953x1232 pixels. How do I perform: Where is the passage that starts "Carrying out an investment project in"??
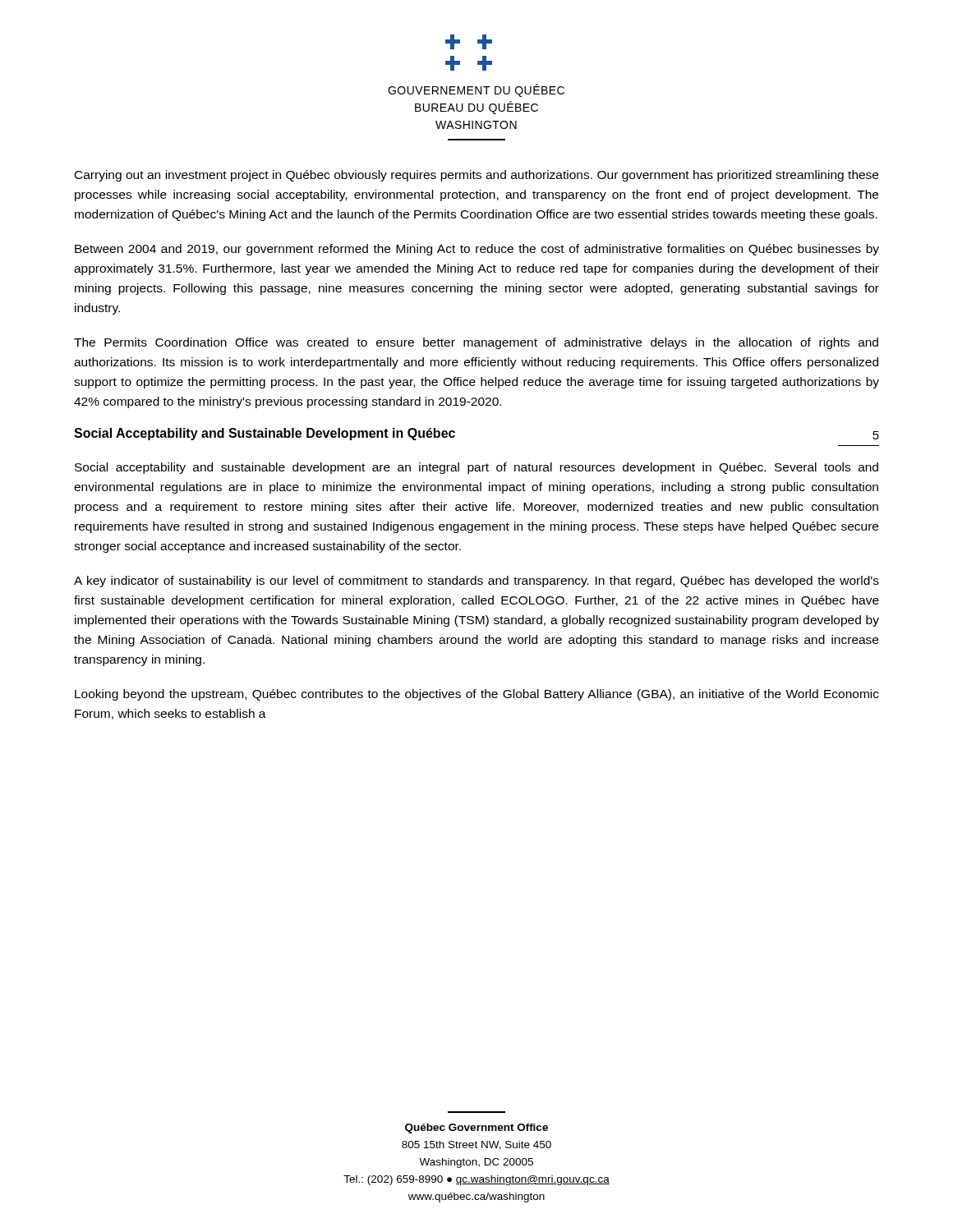[476, 194]
